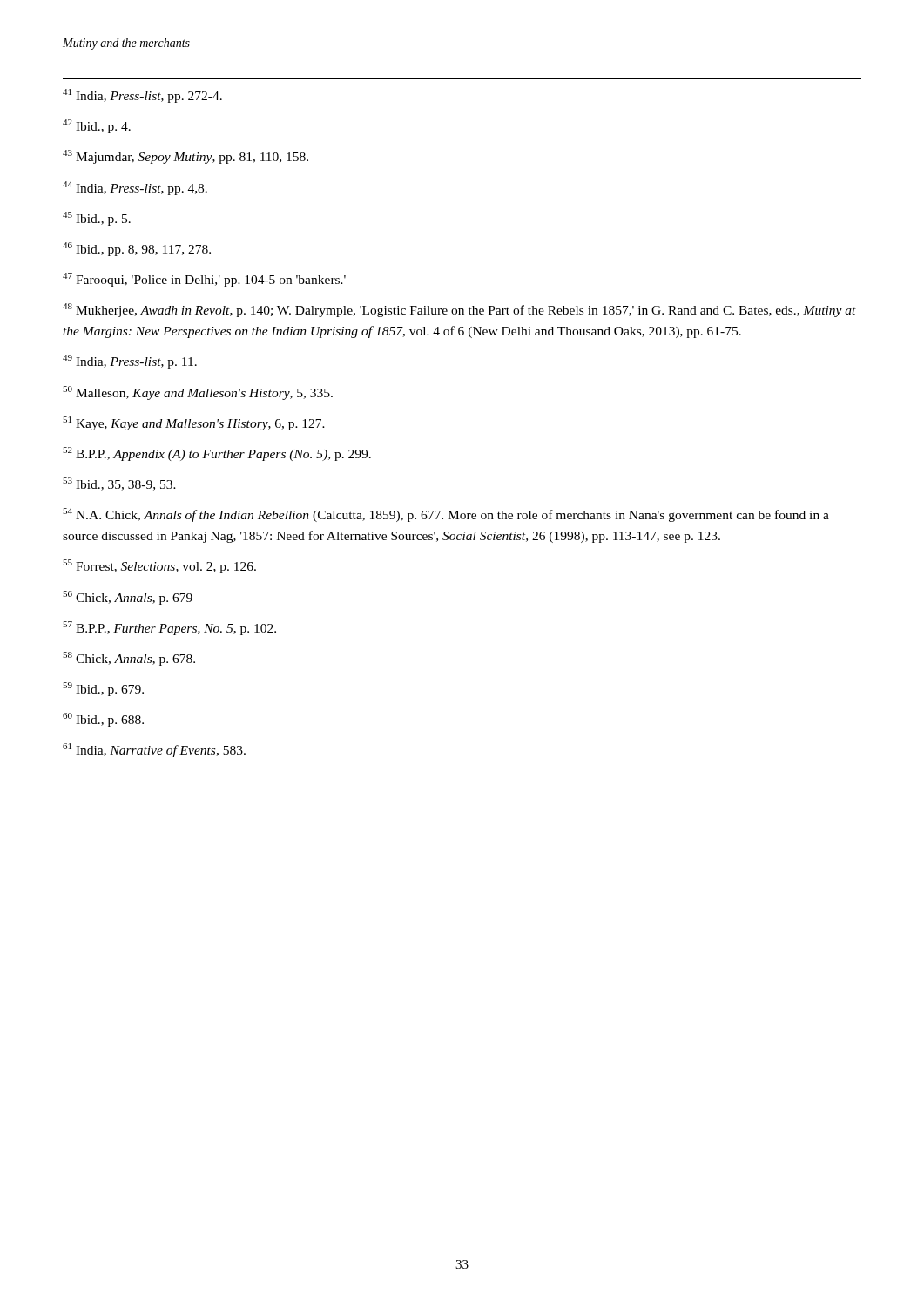Locate the text "45 Ibid., p. 5."
Screen dimensions: 1307x924
(x=97, y=217)
